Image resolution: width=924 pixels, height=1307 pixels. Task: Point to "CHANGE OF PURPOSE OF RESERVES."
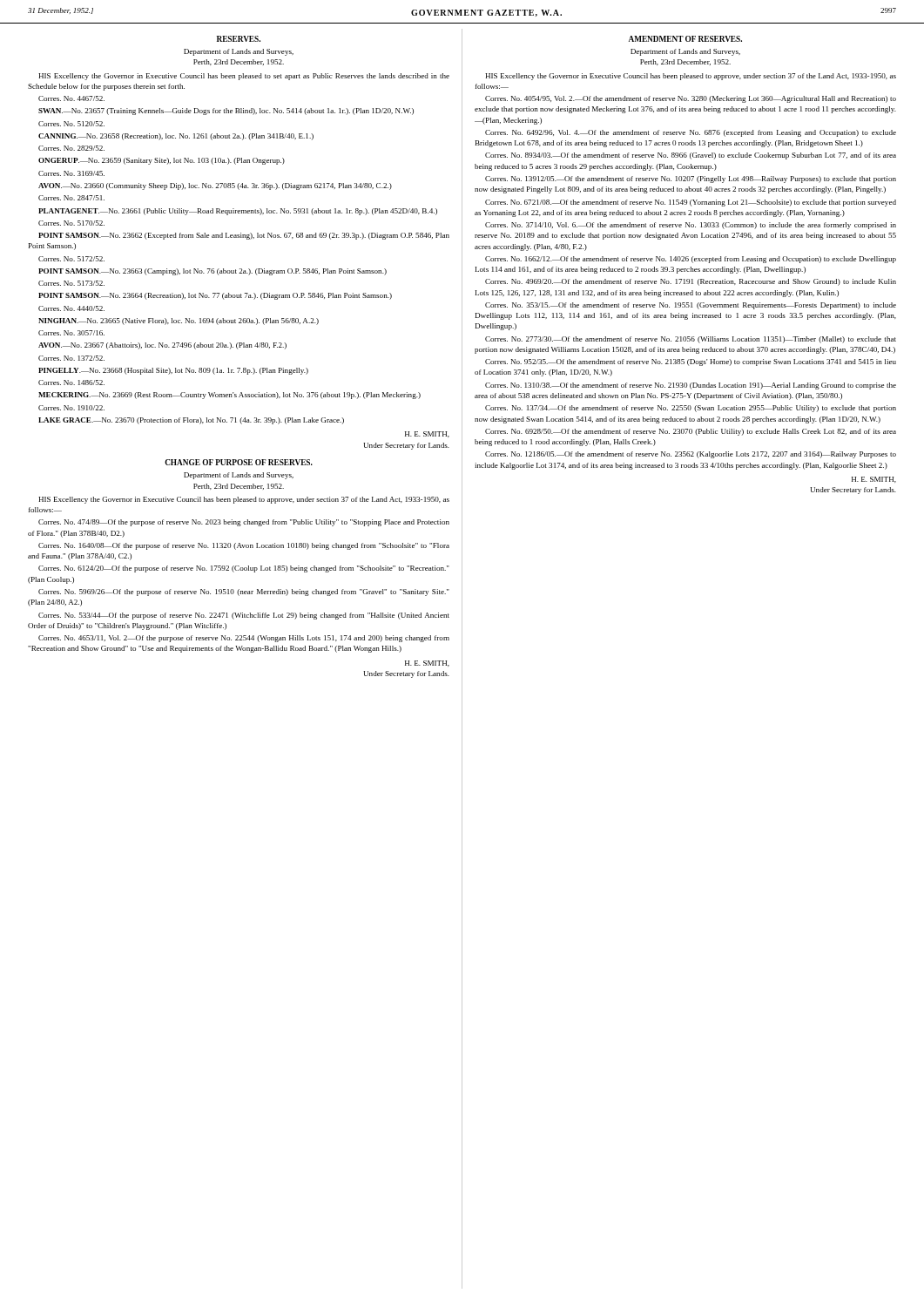tap(239, 462)
